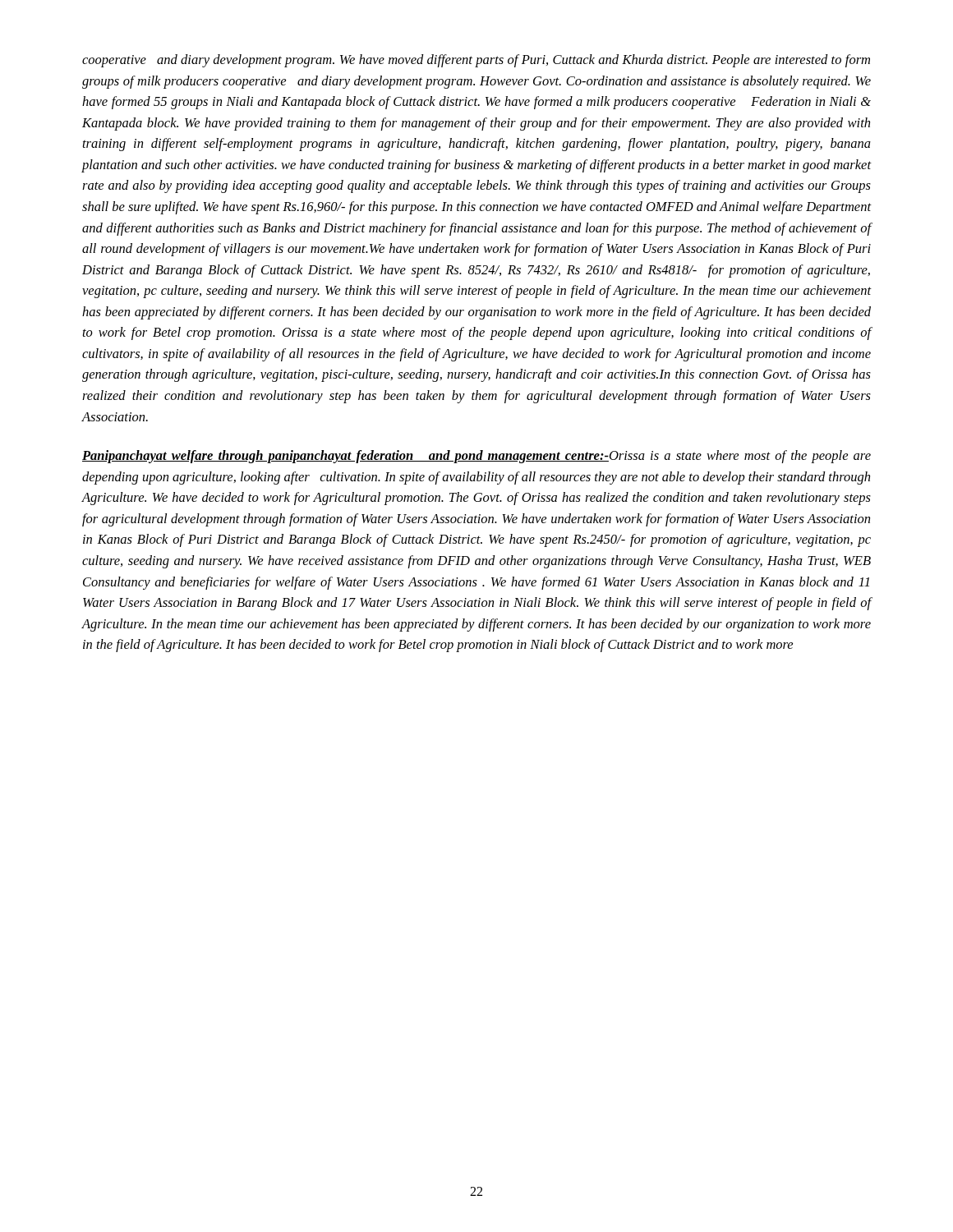Image resolution: width=953 pixels, height=1232 pixels.
Task: Locate the text block that says "Panipanchayat welfare through panipanchayat federation"
Action: (x=476, y=550)
